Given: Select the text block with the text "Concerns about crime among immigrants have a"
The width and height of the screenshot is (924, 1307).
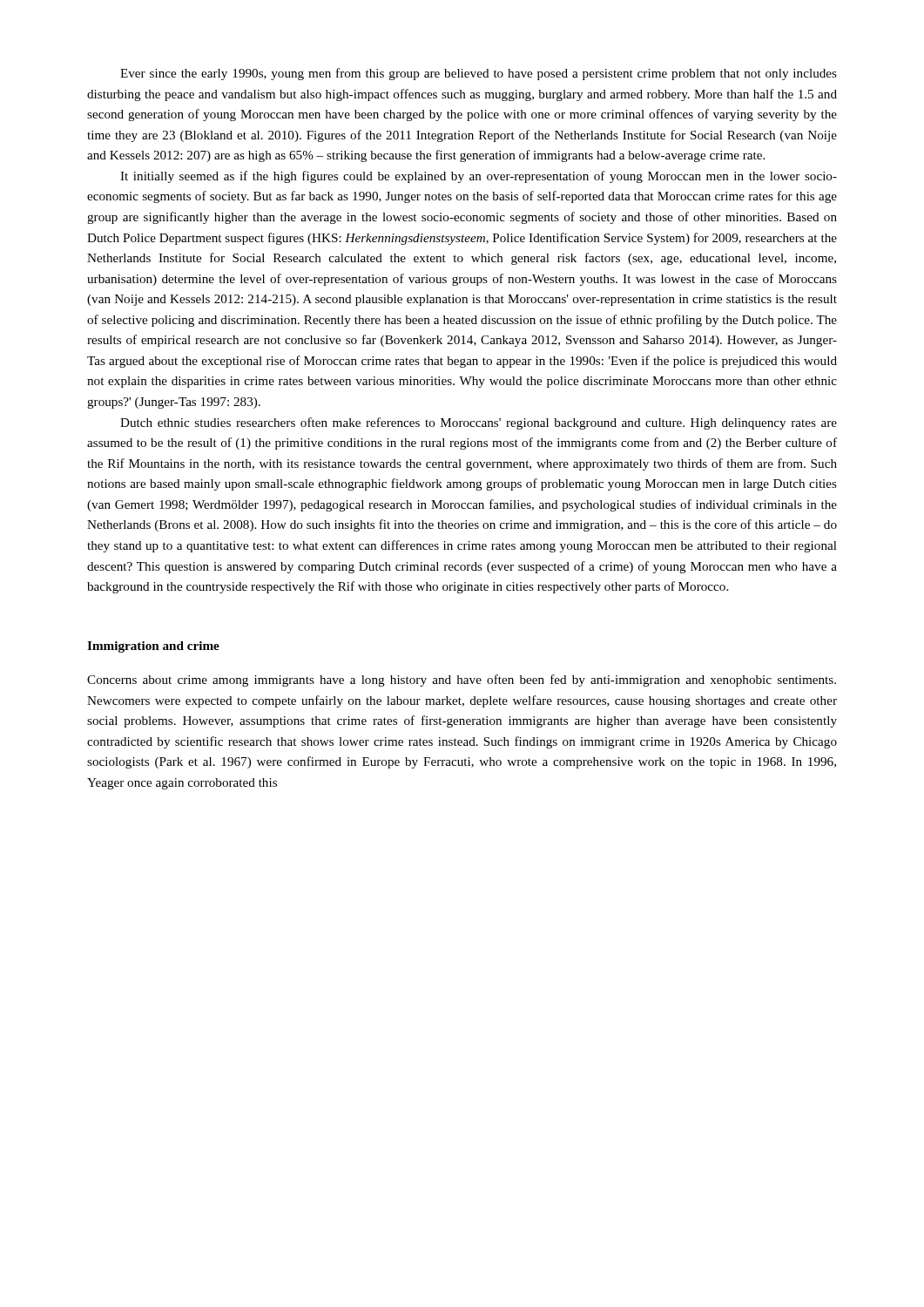Looking at the screenshot, I should point(462,731).
